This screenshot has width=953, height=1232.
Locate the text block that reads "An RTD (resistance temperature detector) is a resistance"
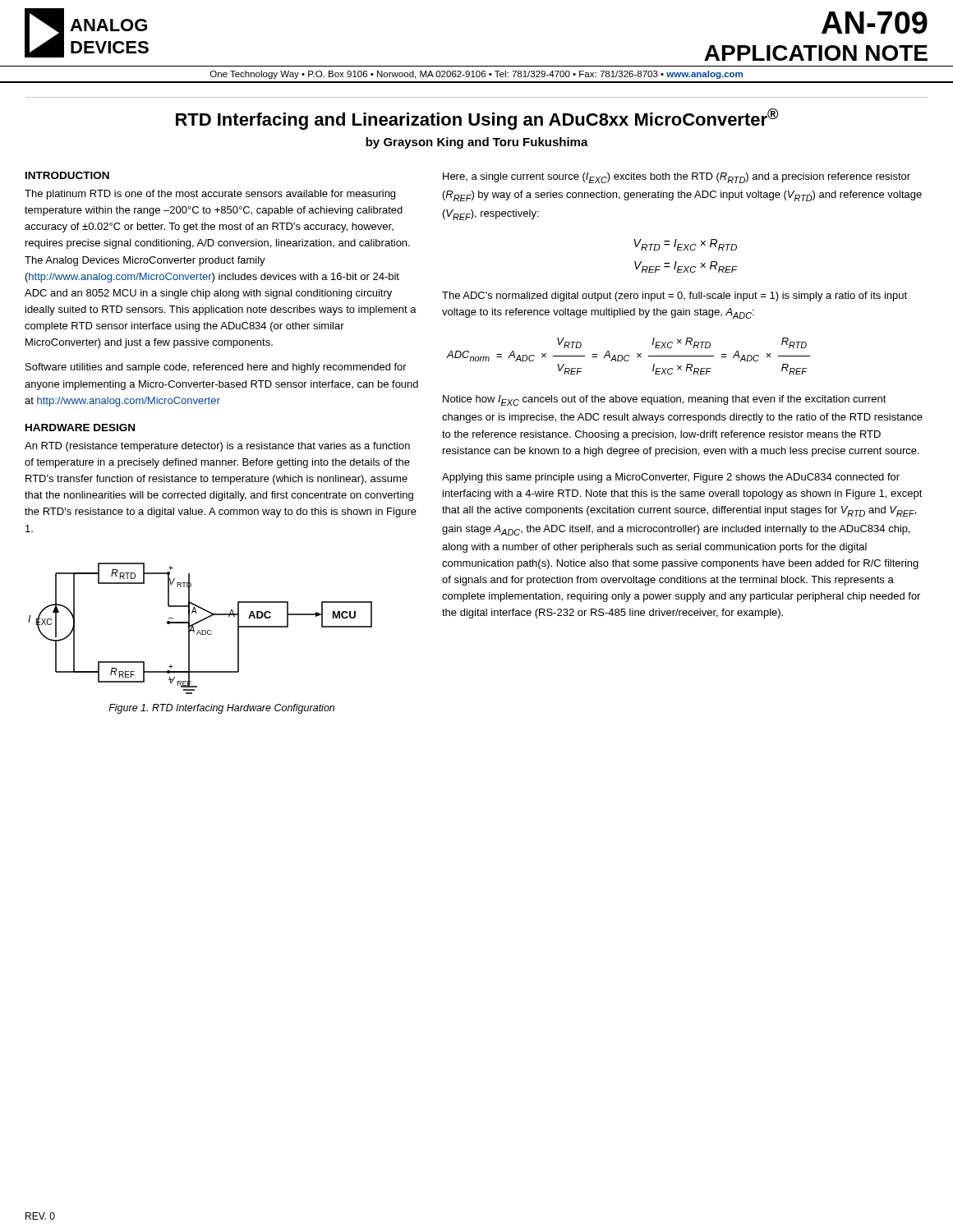point(221,487)
